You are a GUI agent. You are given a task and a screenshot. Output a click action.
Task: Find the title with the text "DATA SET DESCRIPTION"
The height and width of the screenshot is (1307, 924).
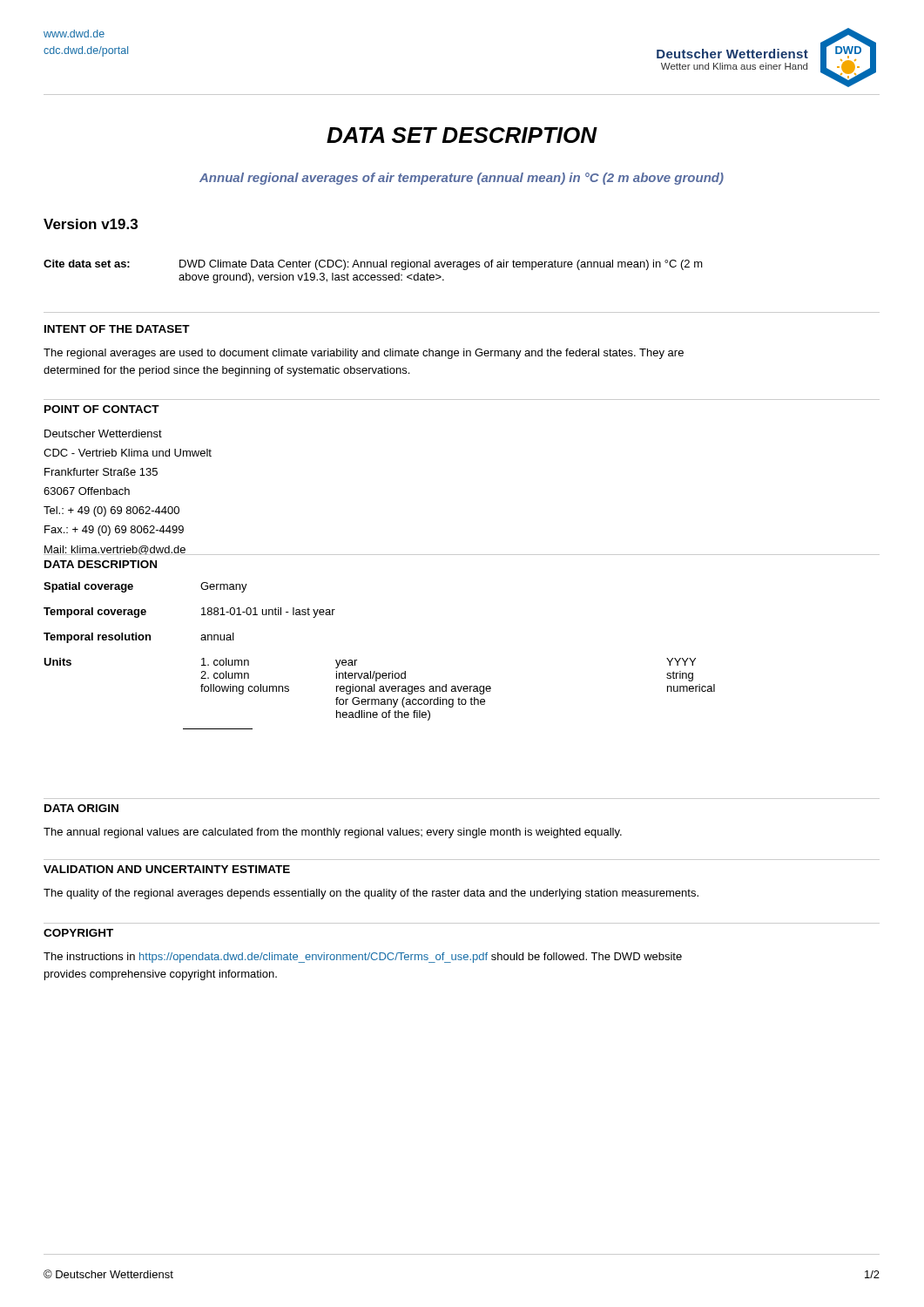coord(462,135)
